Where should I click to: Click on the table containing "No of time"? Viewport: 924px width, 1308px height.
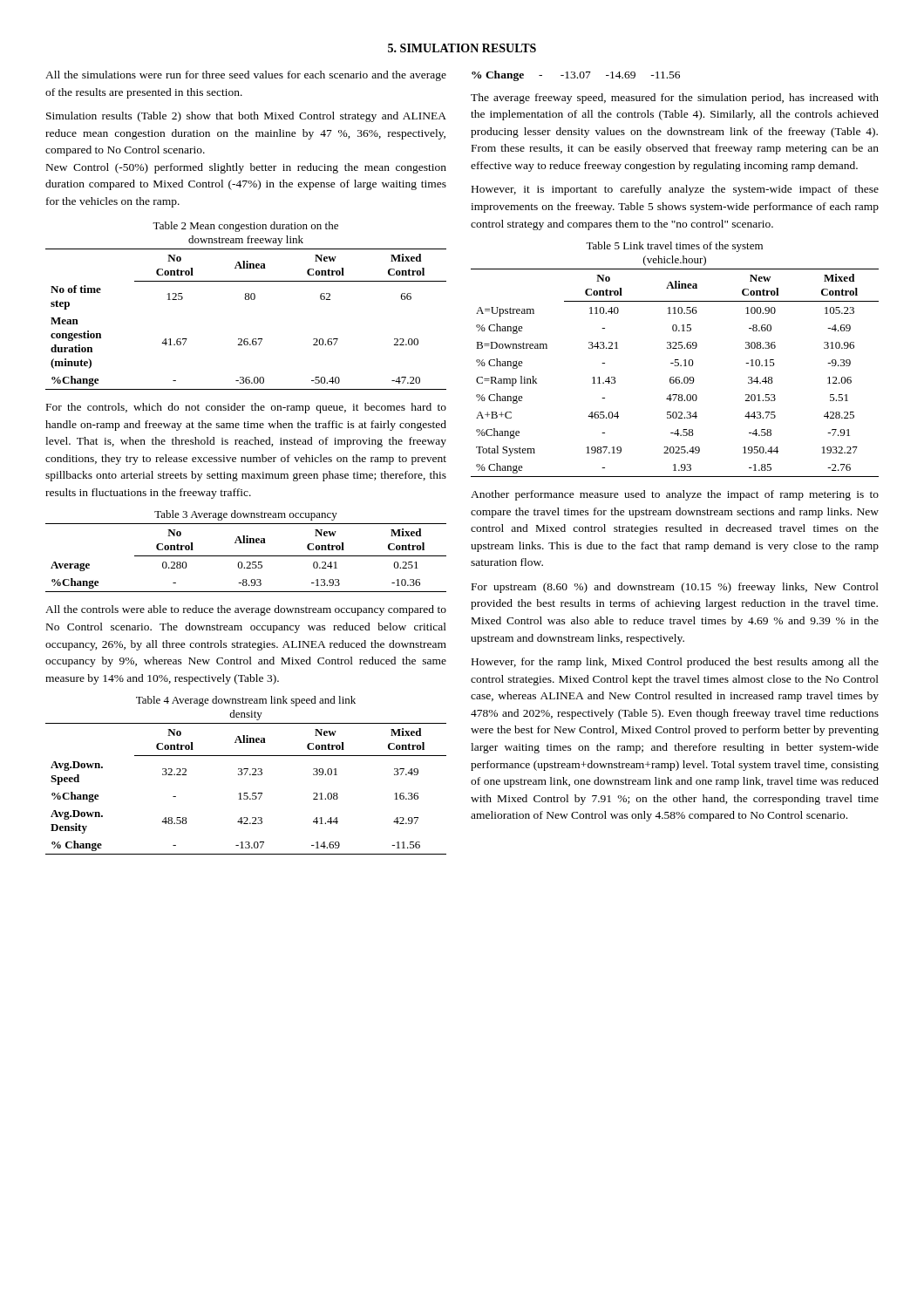coord(246,319)
